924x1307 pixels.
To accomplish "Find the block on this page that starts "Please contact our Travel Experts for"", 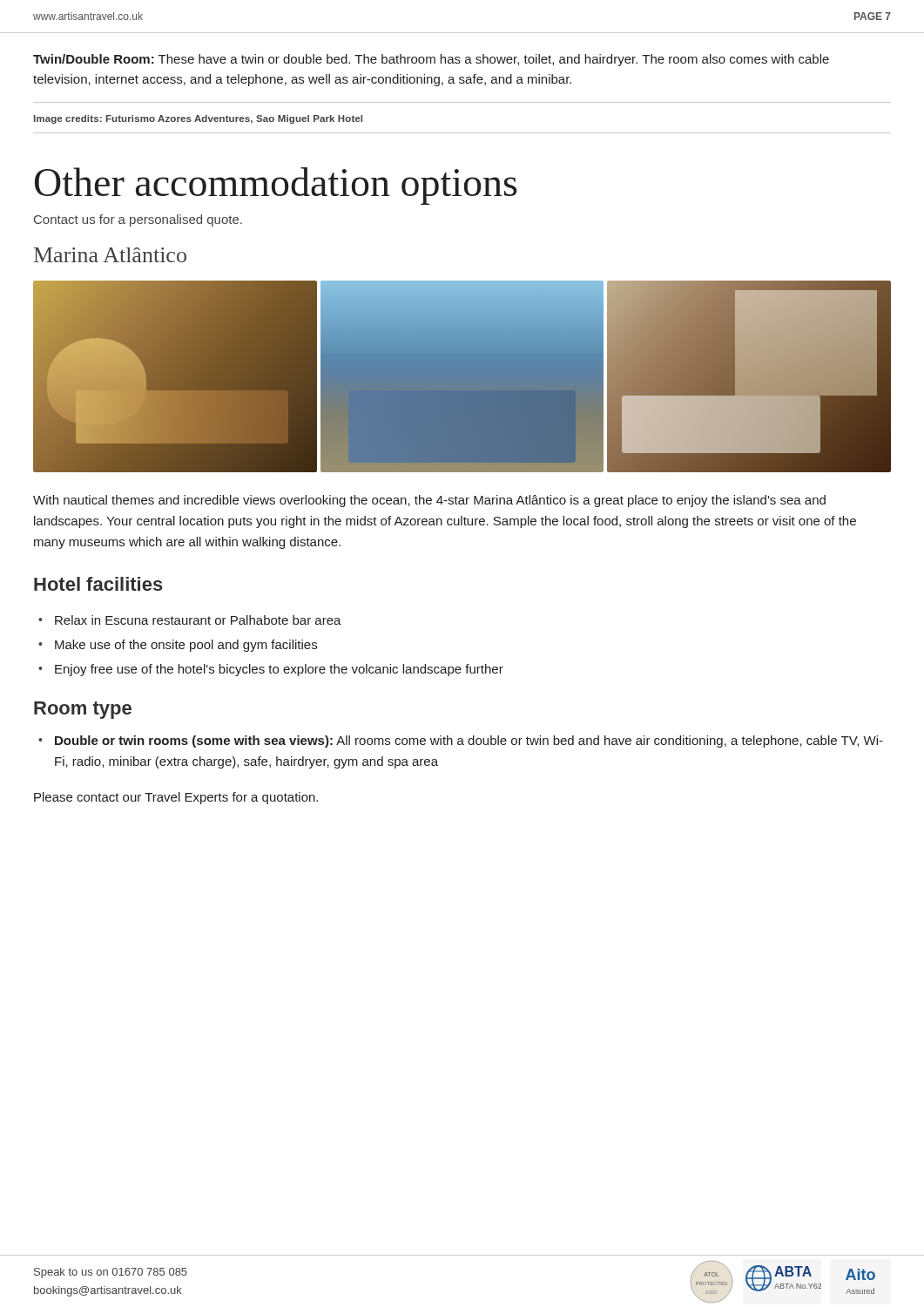I will pyautogui.click(x=176, y=797).
